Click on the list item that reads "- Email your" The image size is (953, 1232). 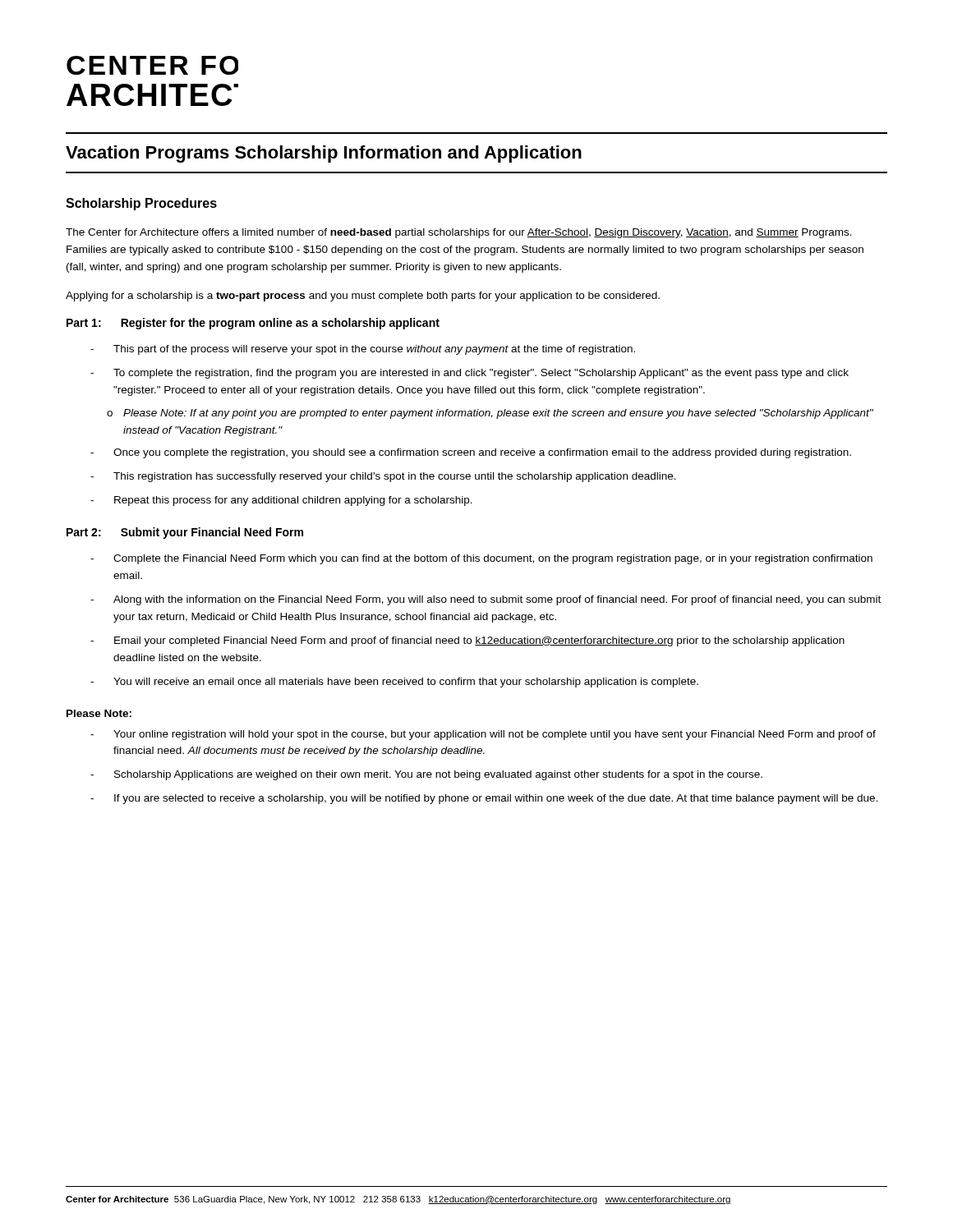pos(476,649)
